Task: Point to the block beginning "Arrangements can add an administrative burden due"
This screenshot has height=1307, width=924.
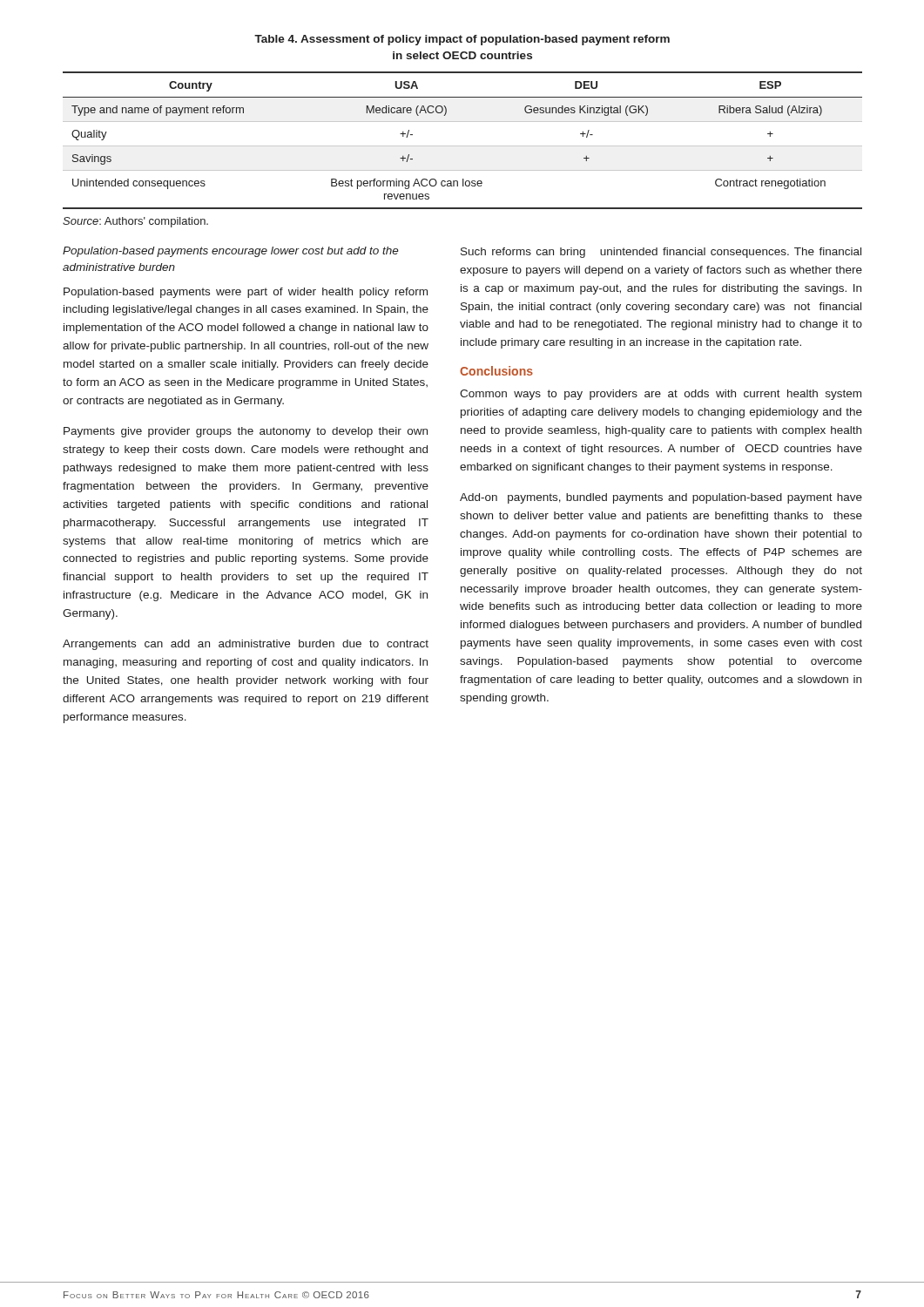Action: click(x=246, y=680)
